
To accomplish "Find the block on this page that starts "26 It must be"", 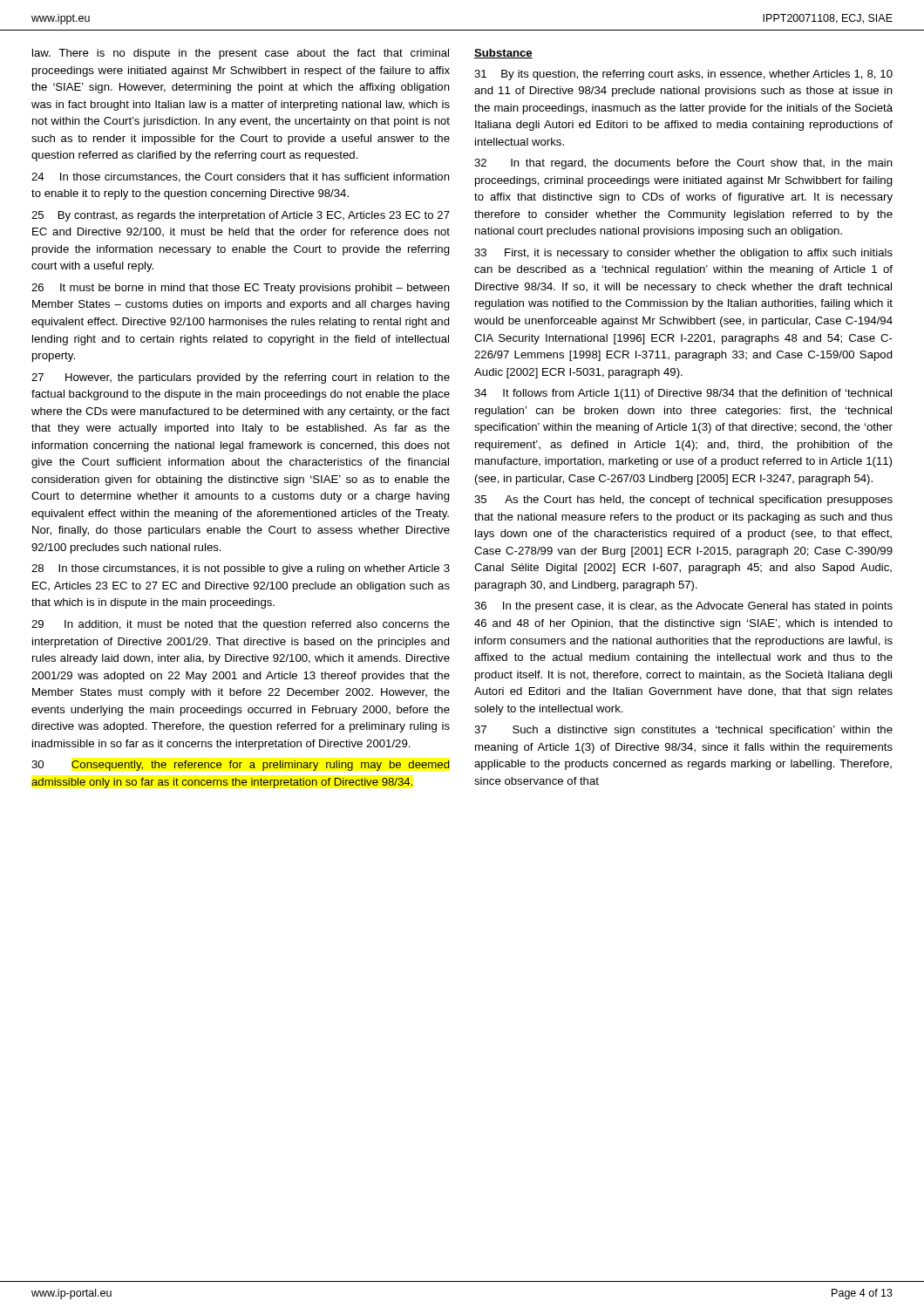I will (x=241, y=322).
